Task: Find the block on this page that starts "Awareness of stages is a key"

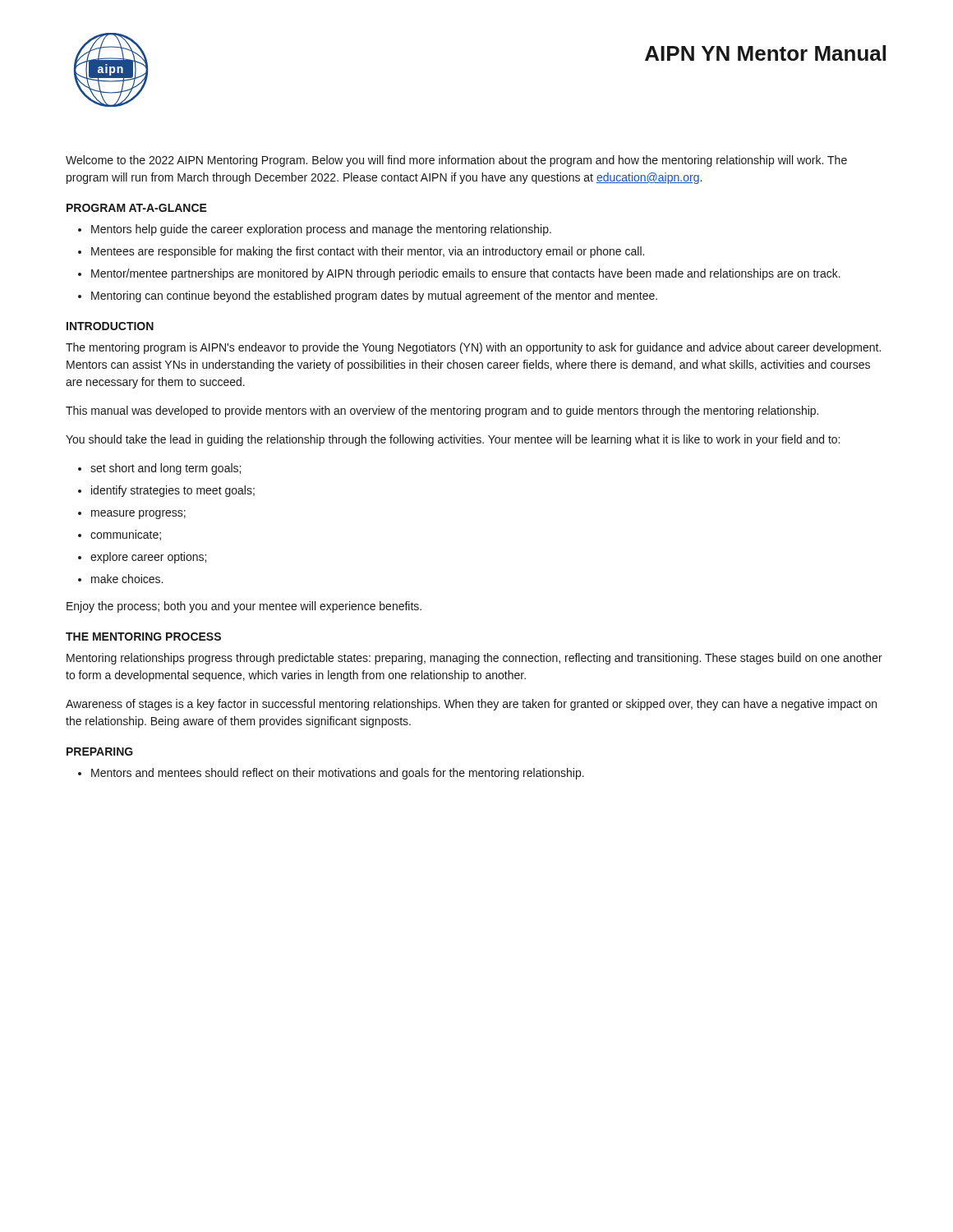Action: click(476, 713)
